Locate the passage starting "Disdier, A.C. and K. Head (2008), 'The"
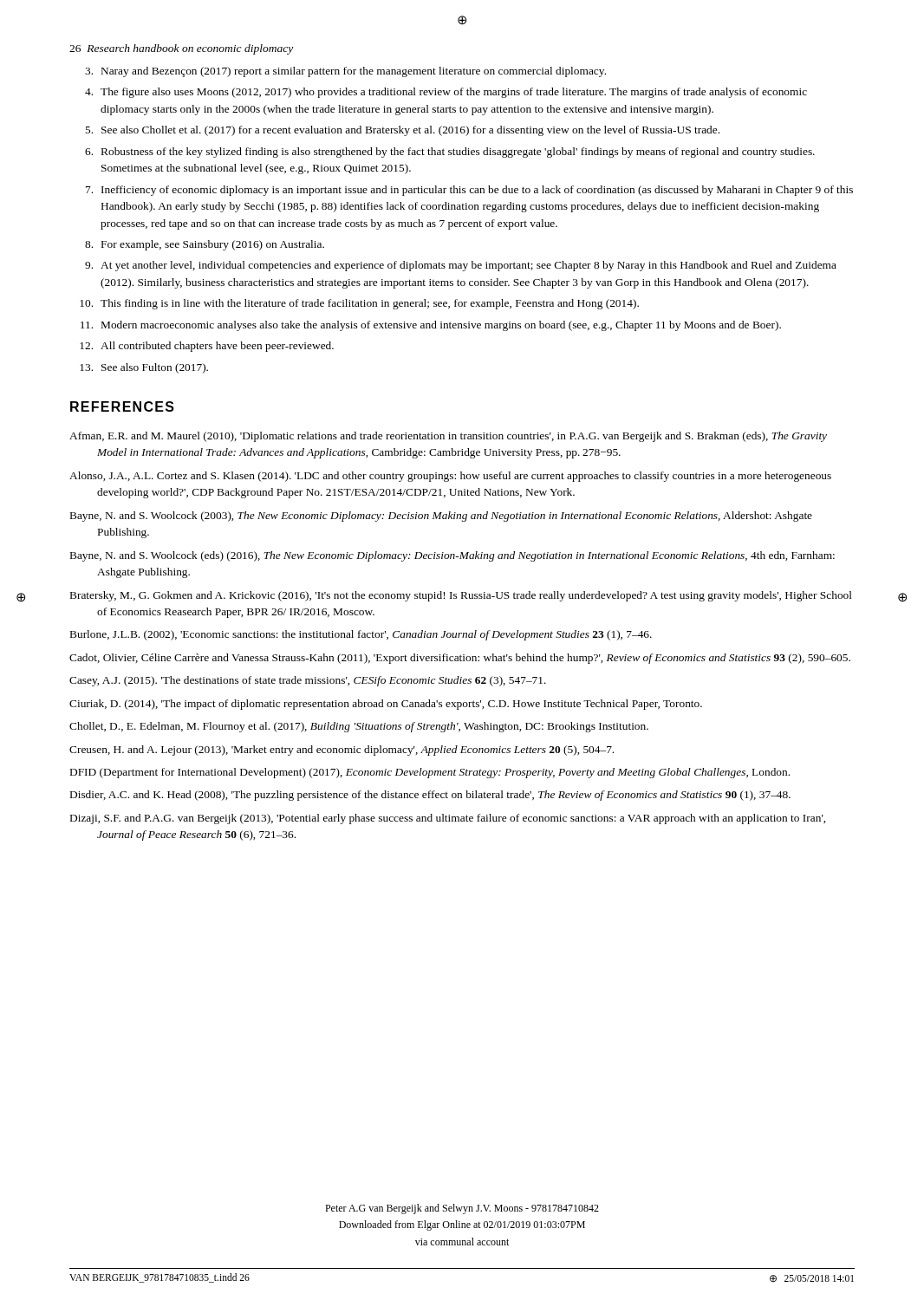Viewport: 924px width, 1300px height. (x=430, y=795)
